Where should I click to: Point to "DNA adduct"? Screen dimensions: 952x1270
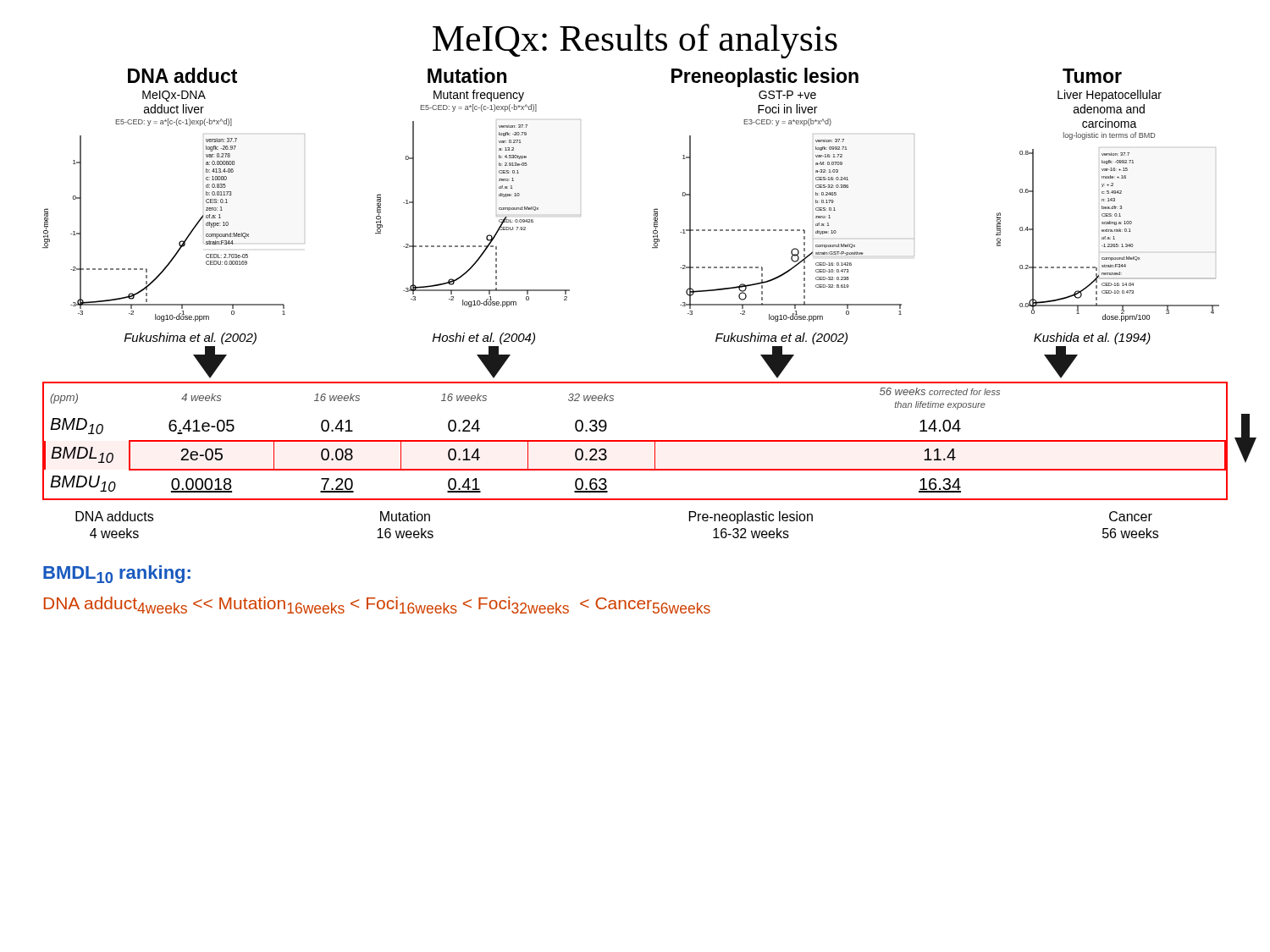[x=182, y=76]
